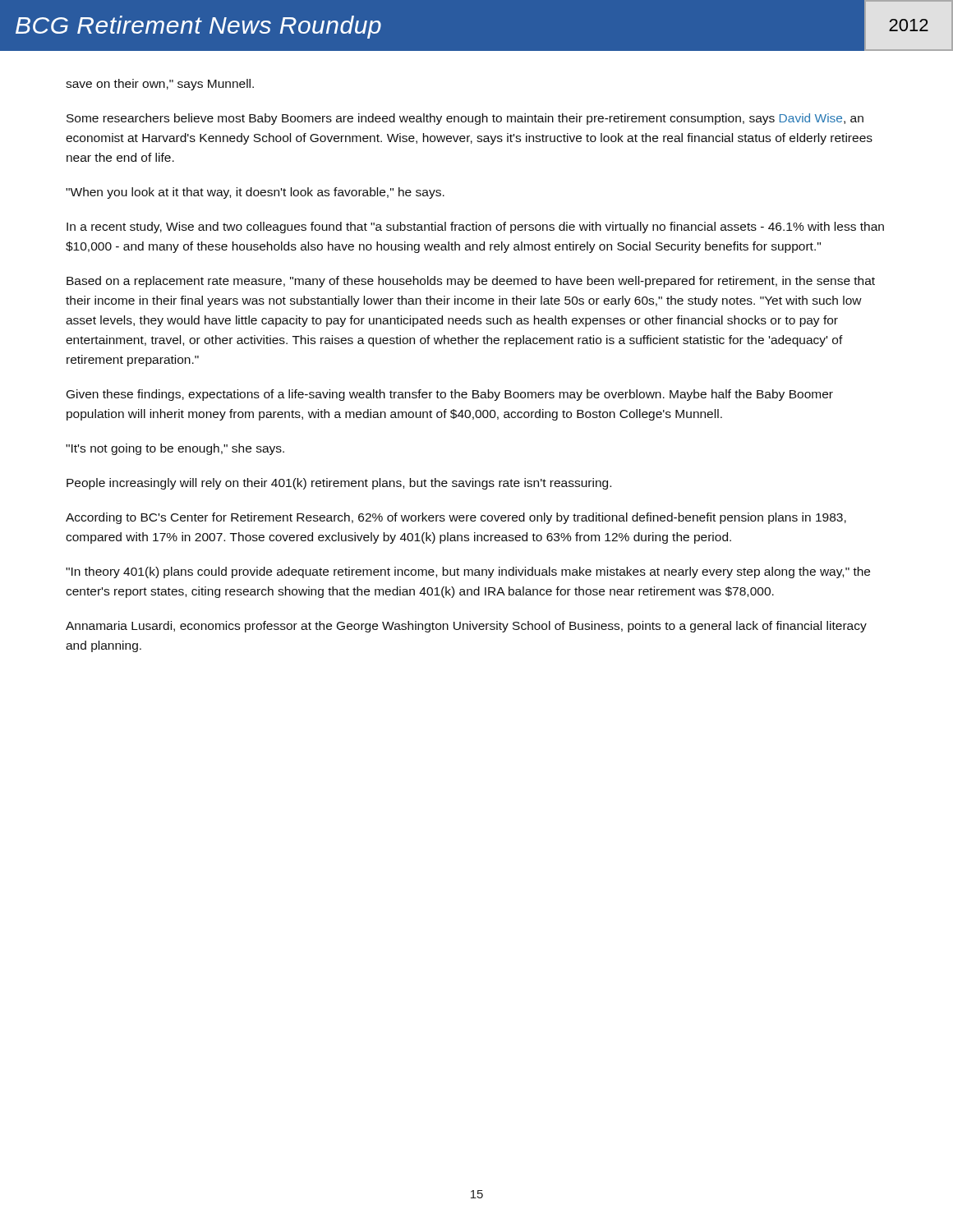Click on the text block that reads "Annamaria Lusardi, economics"

pyautogui.click(x=466, y=636)
